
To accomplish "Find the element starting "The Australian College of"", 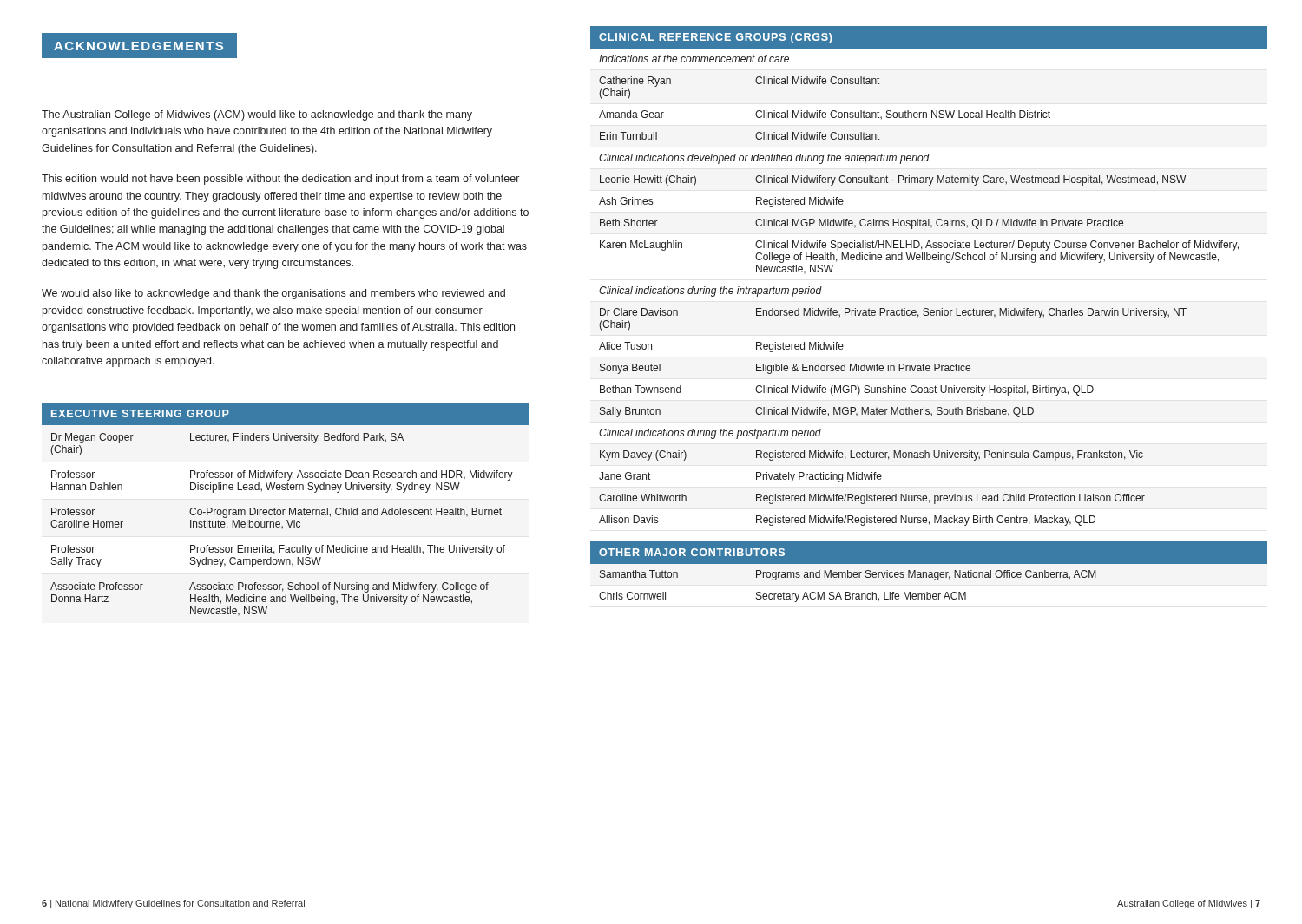I will point(267,131).
